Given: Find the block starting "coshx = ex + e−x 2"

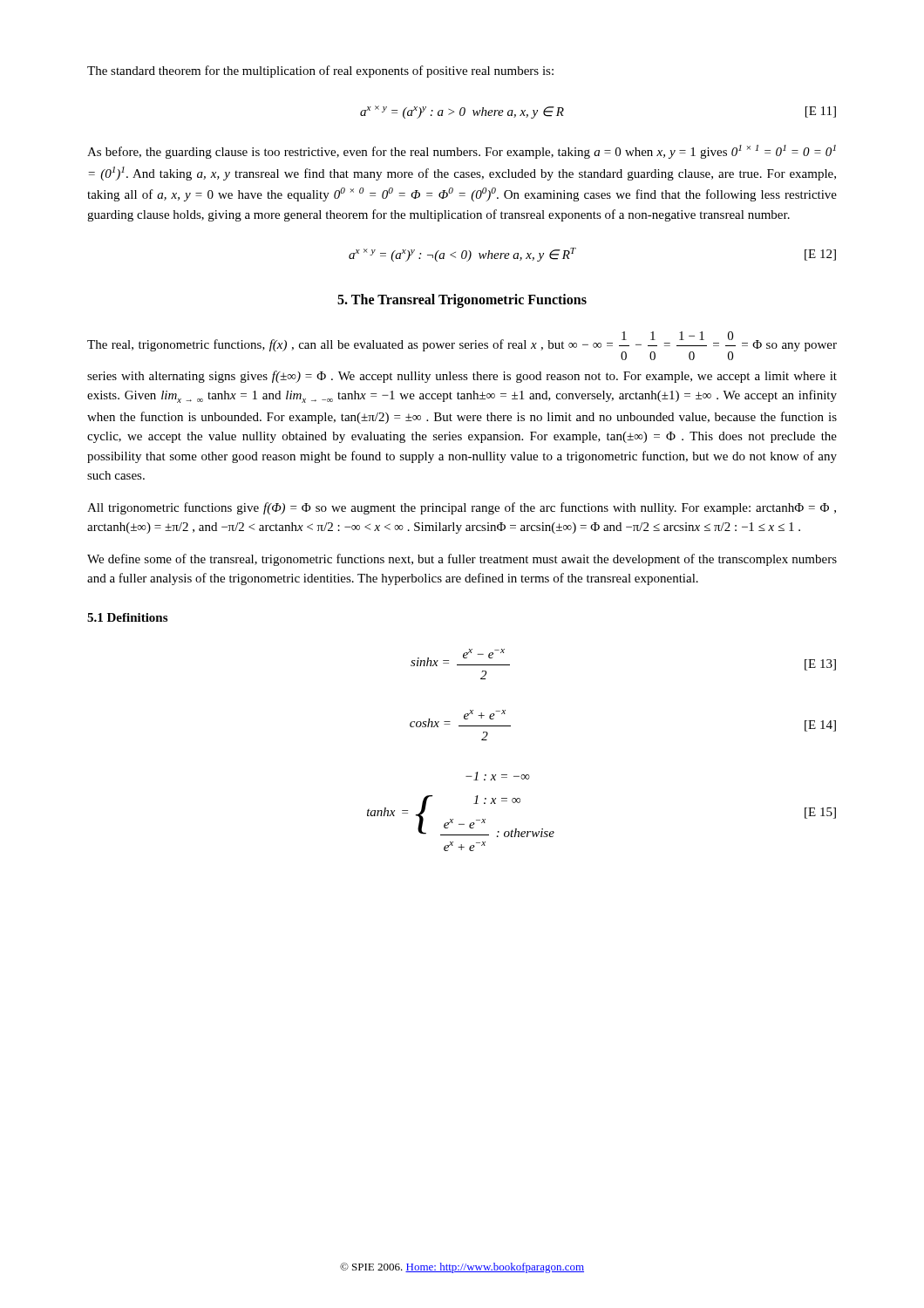Looking at the screenshot, I should tap(462, 725).
